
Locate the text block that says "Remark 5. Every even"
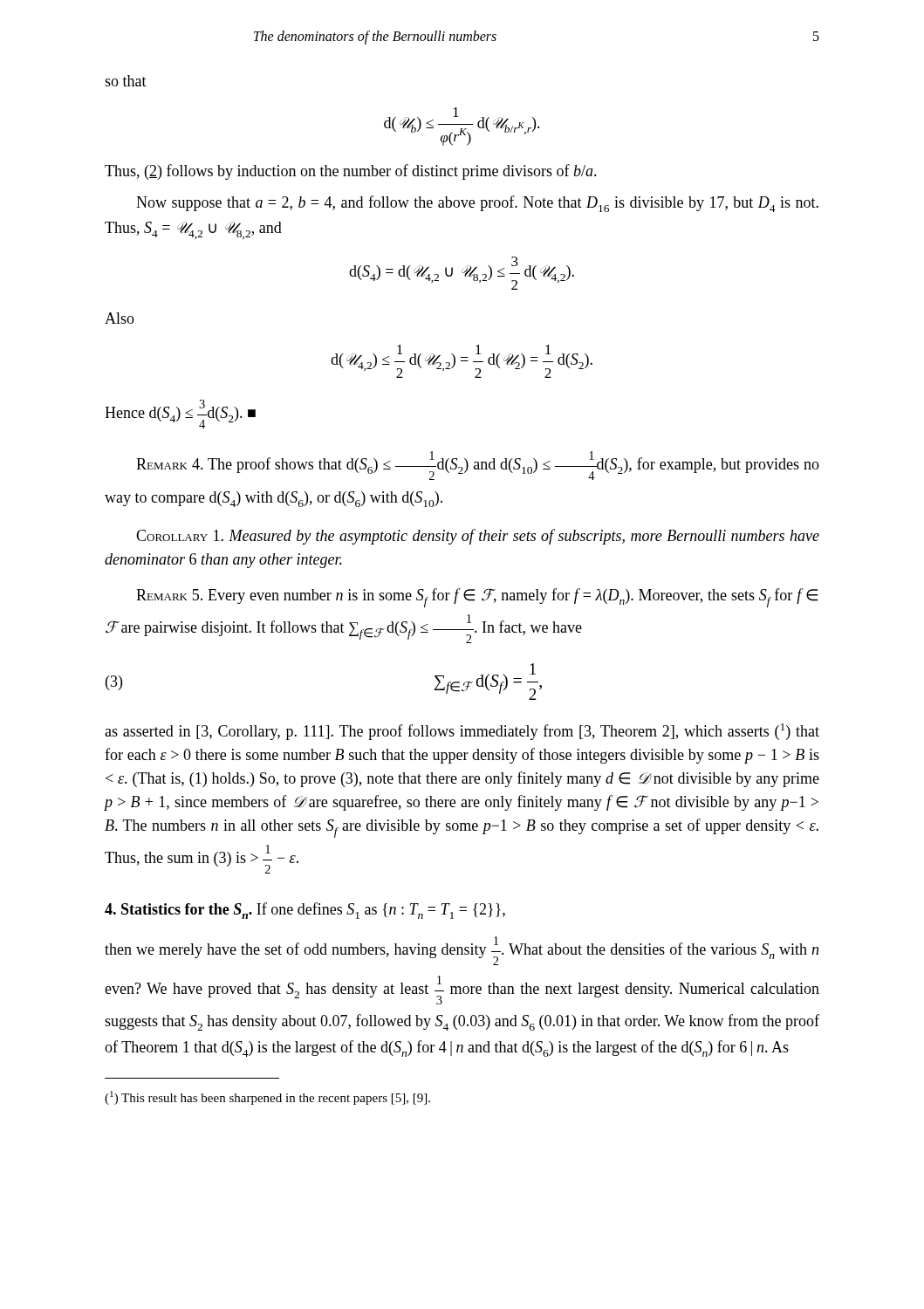[x=462, y=618]
